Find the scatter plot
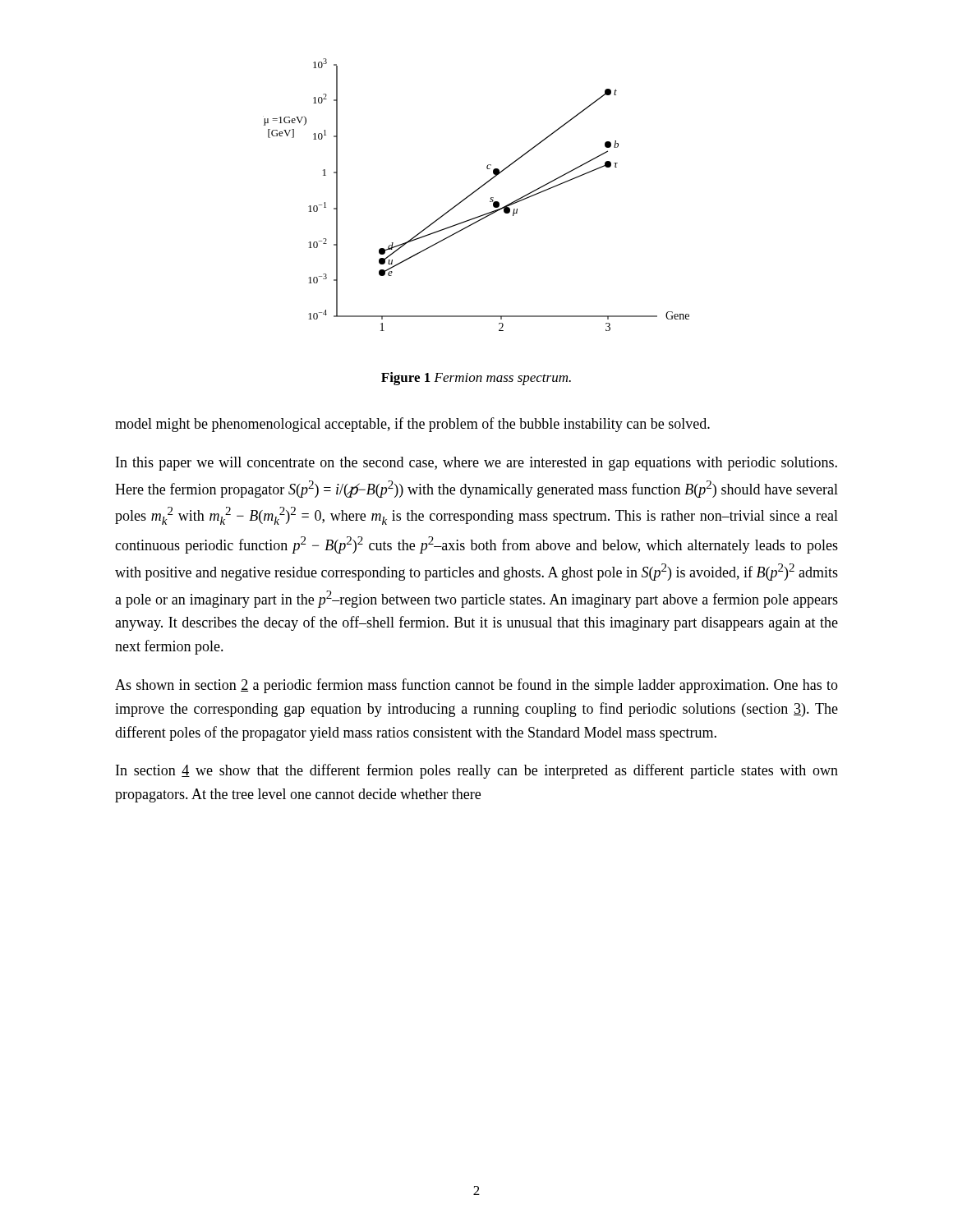Screen dimensions: 1232x953 [476, 205]
